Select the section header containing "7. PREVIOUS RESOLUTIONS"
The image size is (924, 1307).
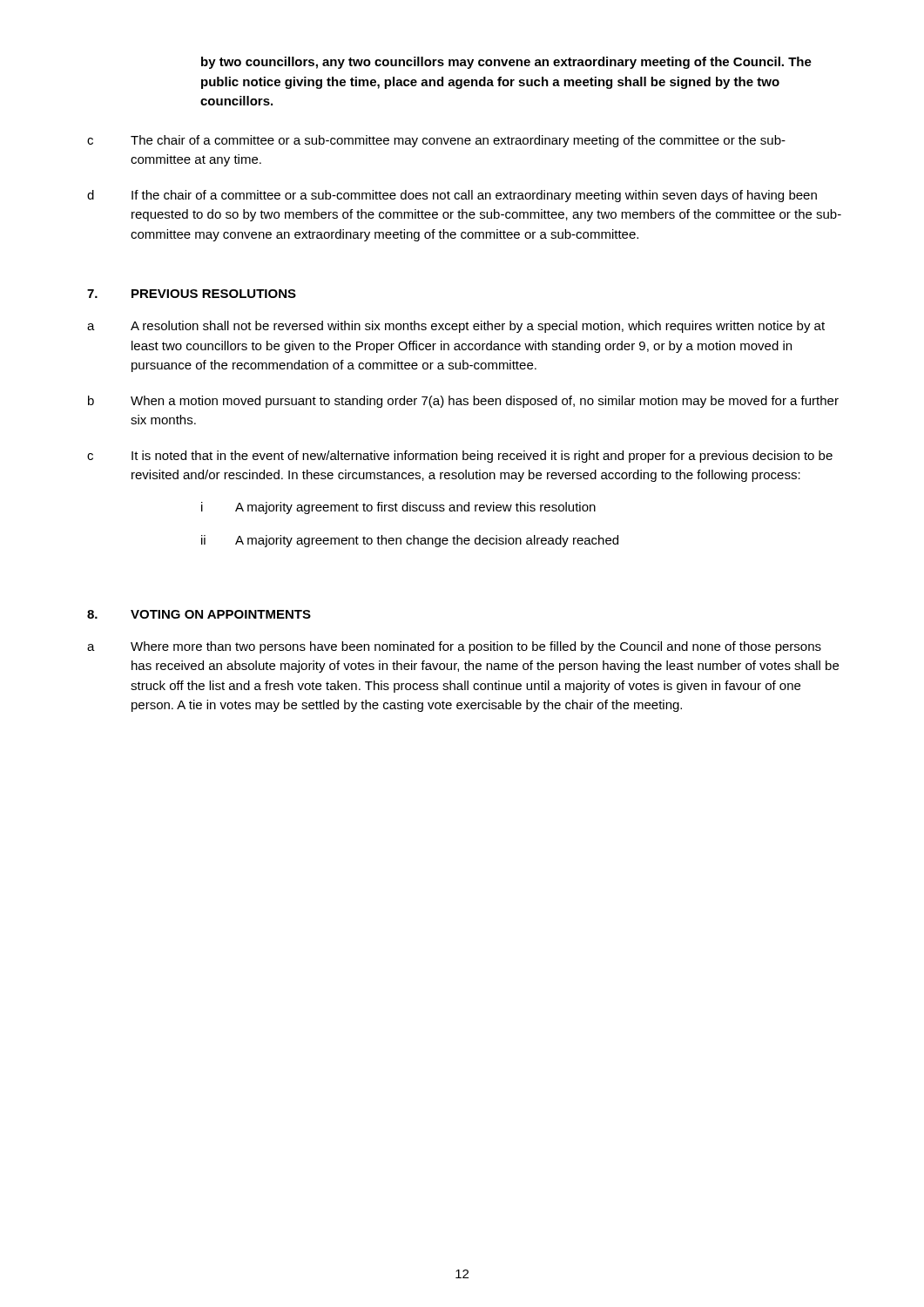coord(192,293)
